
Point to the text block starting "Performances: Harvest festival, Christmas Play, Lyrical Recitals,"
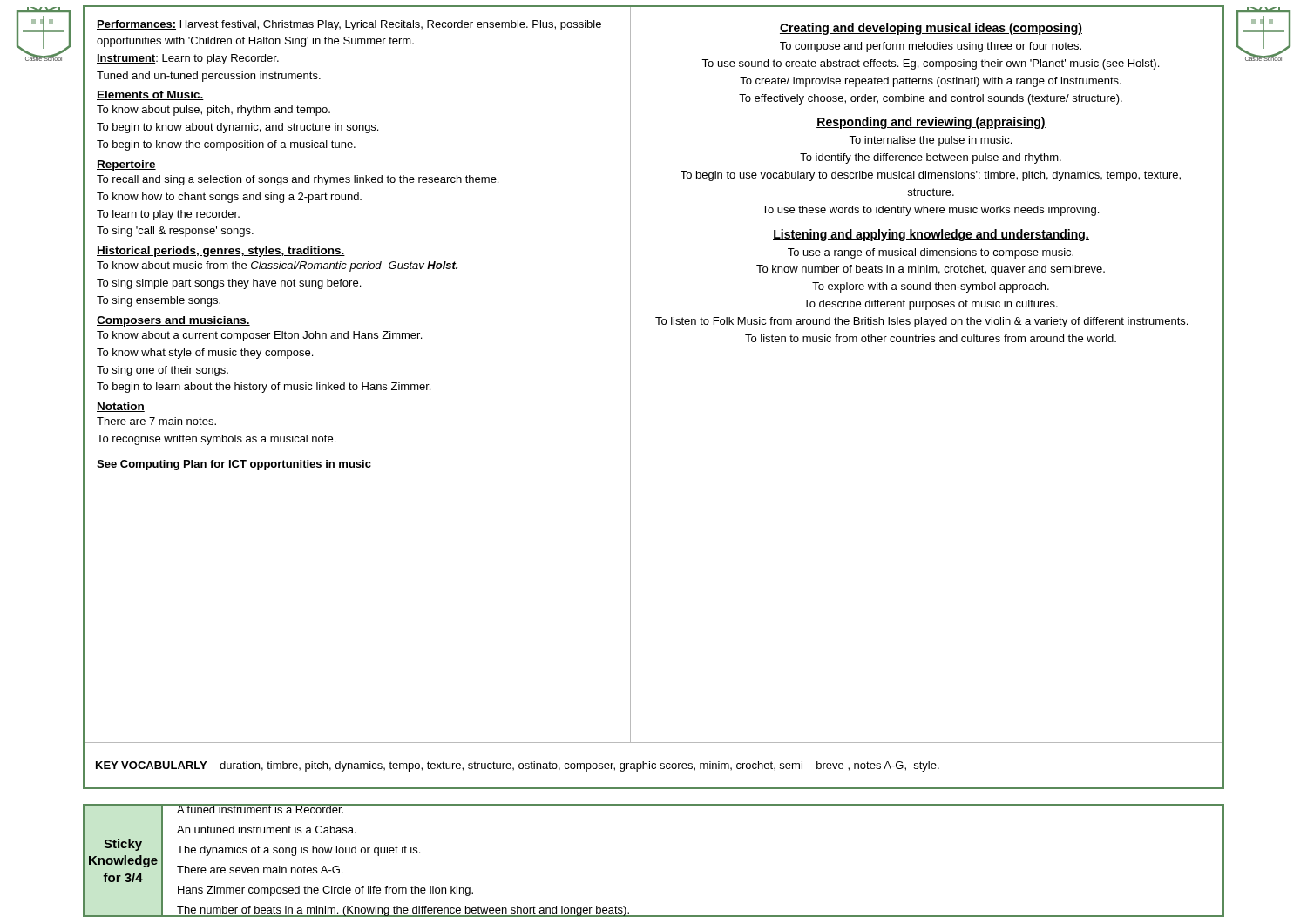tap(357, 50)
